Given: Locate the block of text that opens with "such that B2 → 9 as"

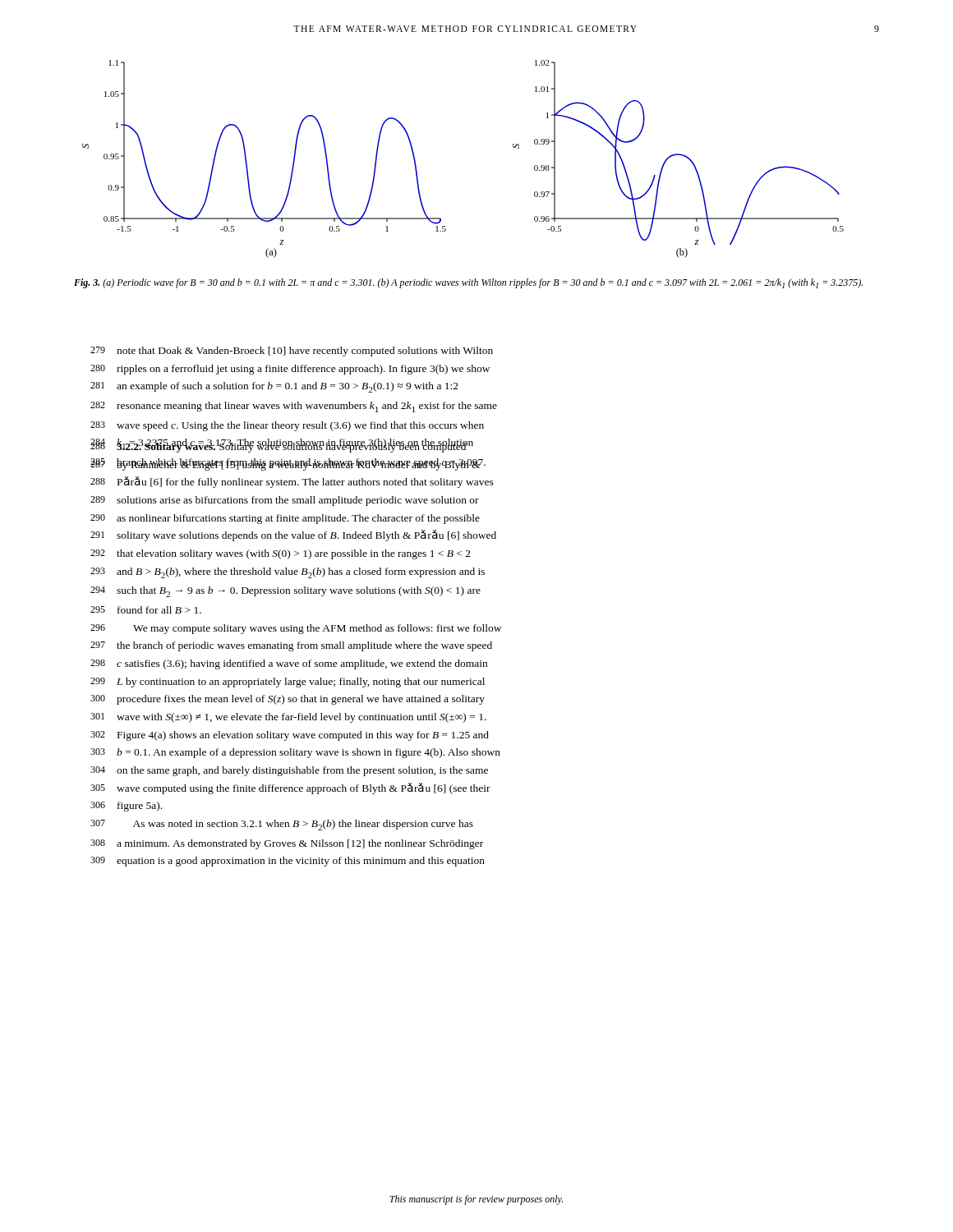Looking at the screenshot, I should point(299,591).
